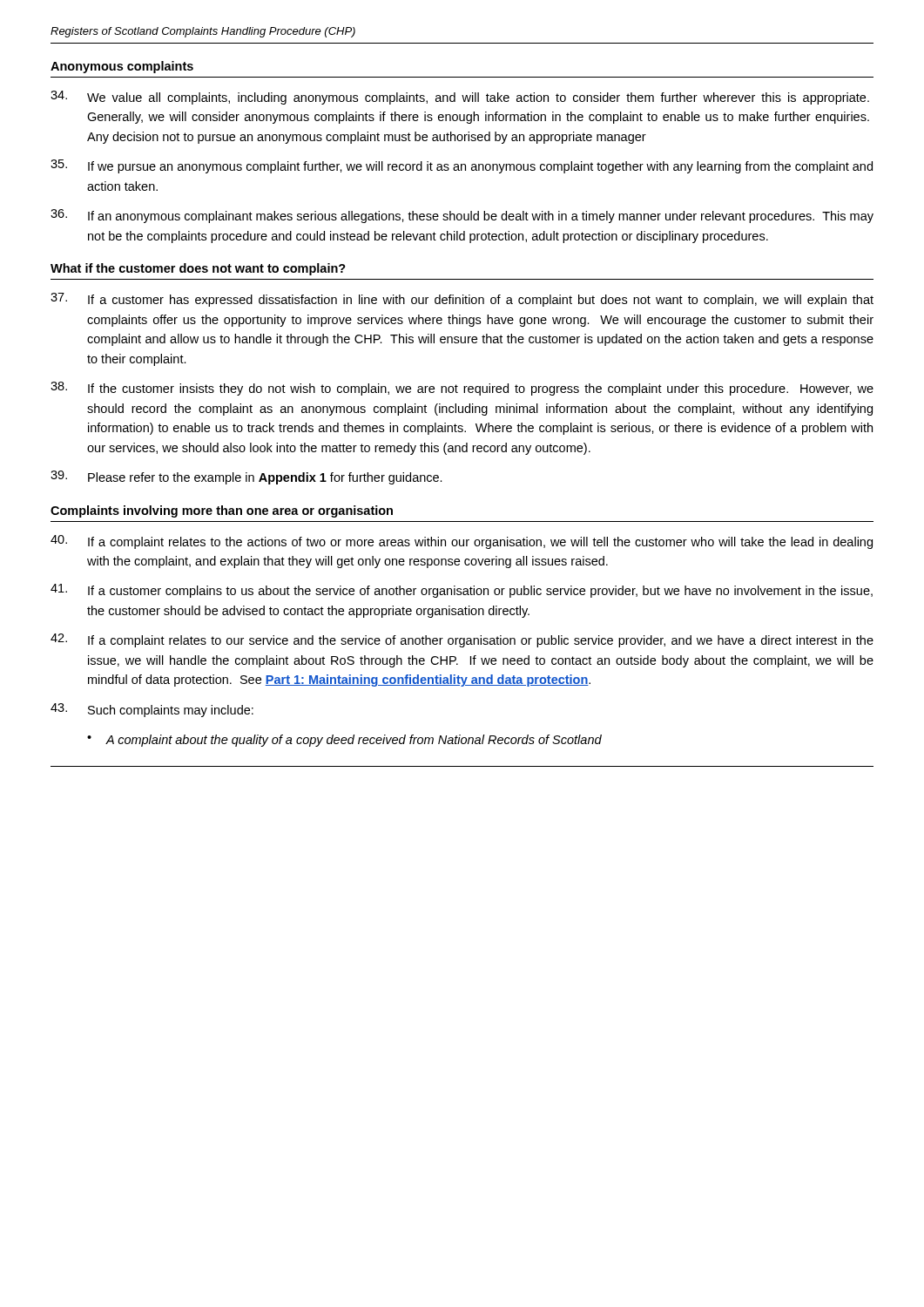The width and height of the screenshot is (924, 1307).
Task: Find the block starting "Complaints involving more than"
Action: 222,510
